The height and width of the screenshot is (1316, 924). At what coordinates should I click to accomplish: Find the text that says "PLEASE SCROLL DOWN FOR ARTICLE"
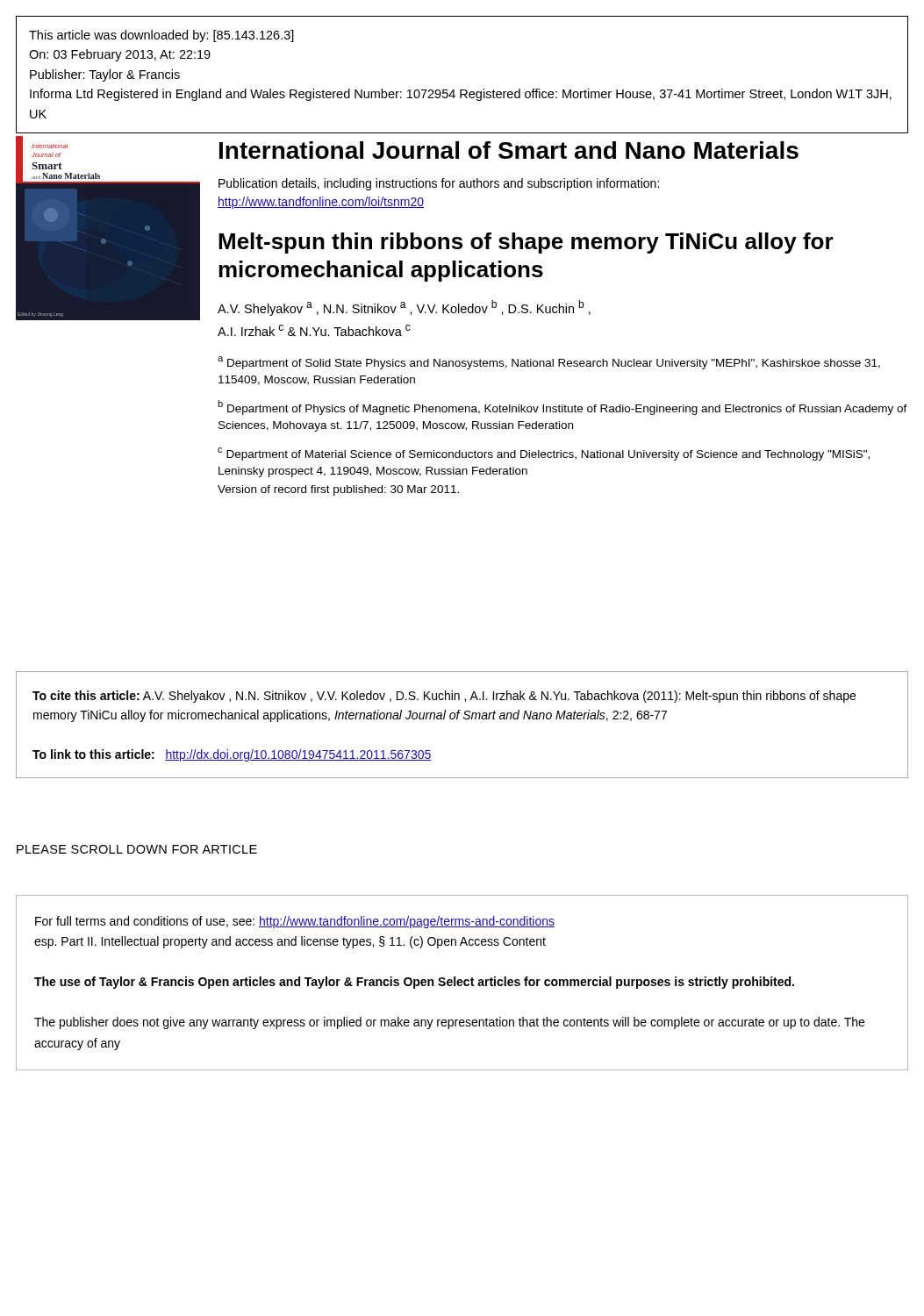137,849
